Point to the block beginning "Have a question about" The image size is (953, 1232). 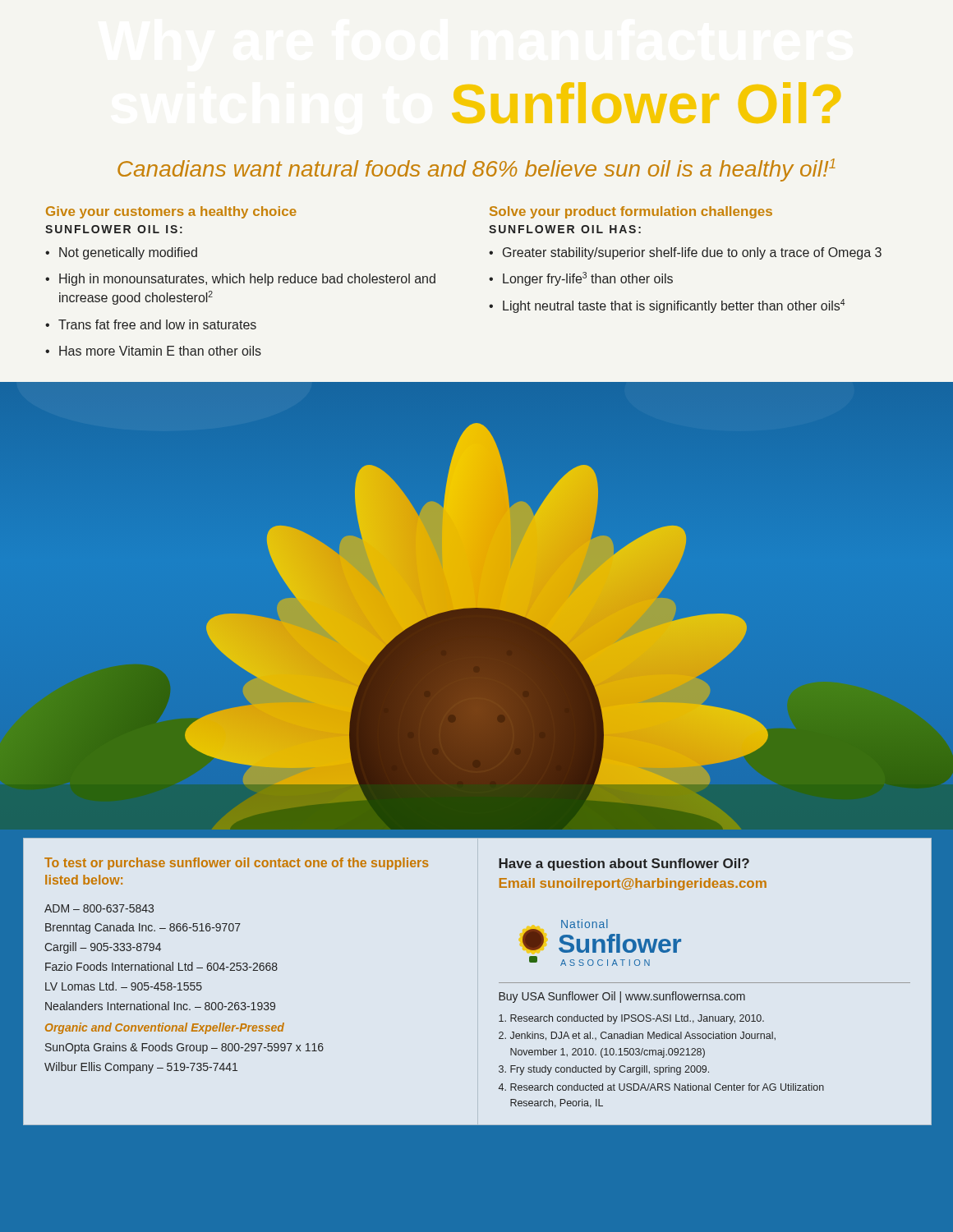pos(624,864)
